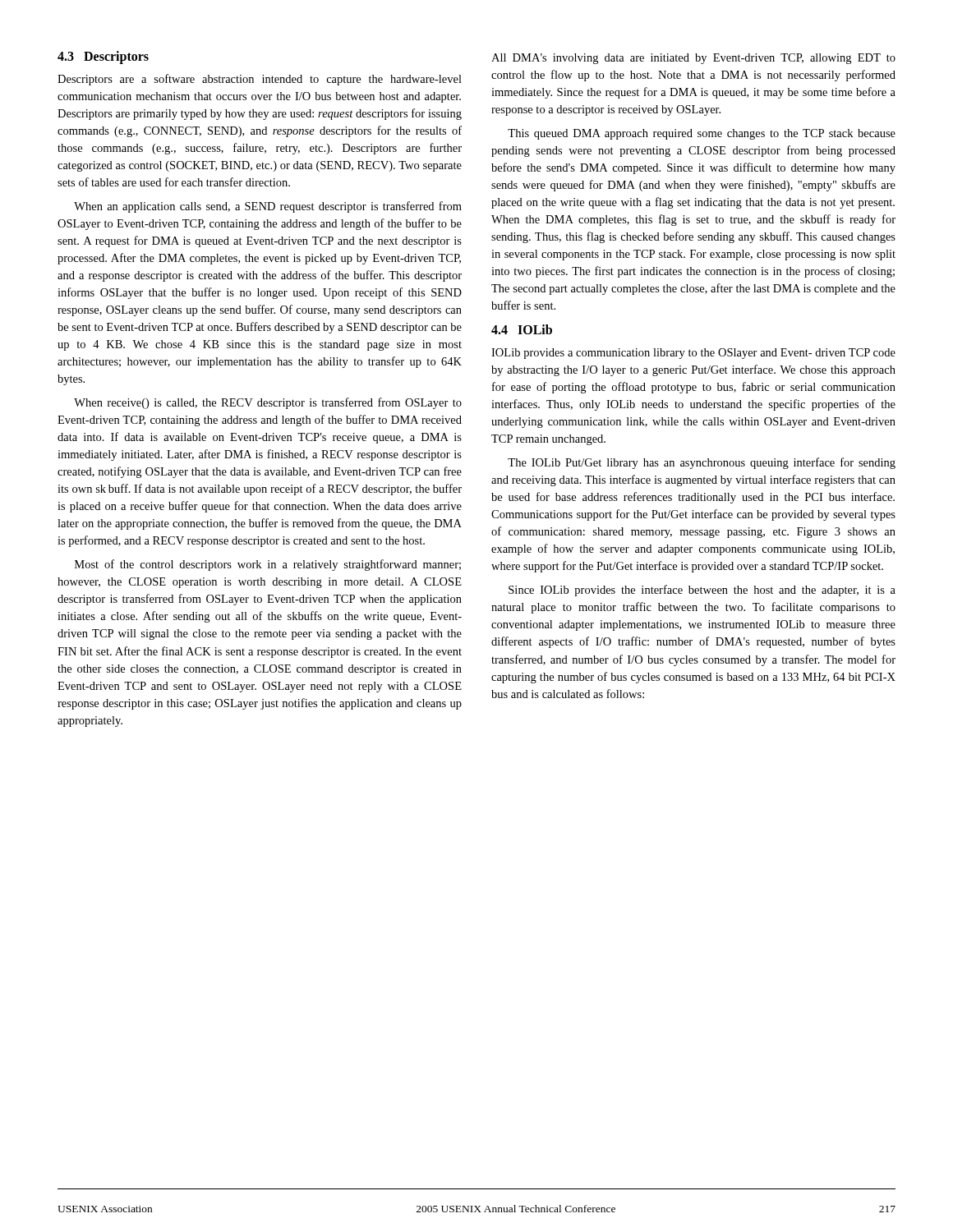Locate the region starting "All DMA's involving data are initiated"

693,182
